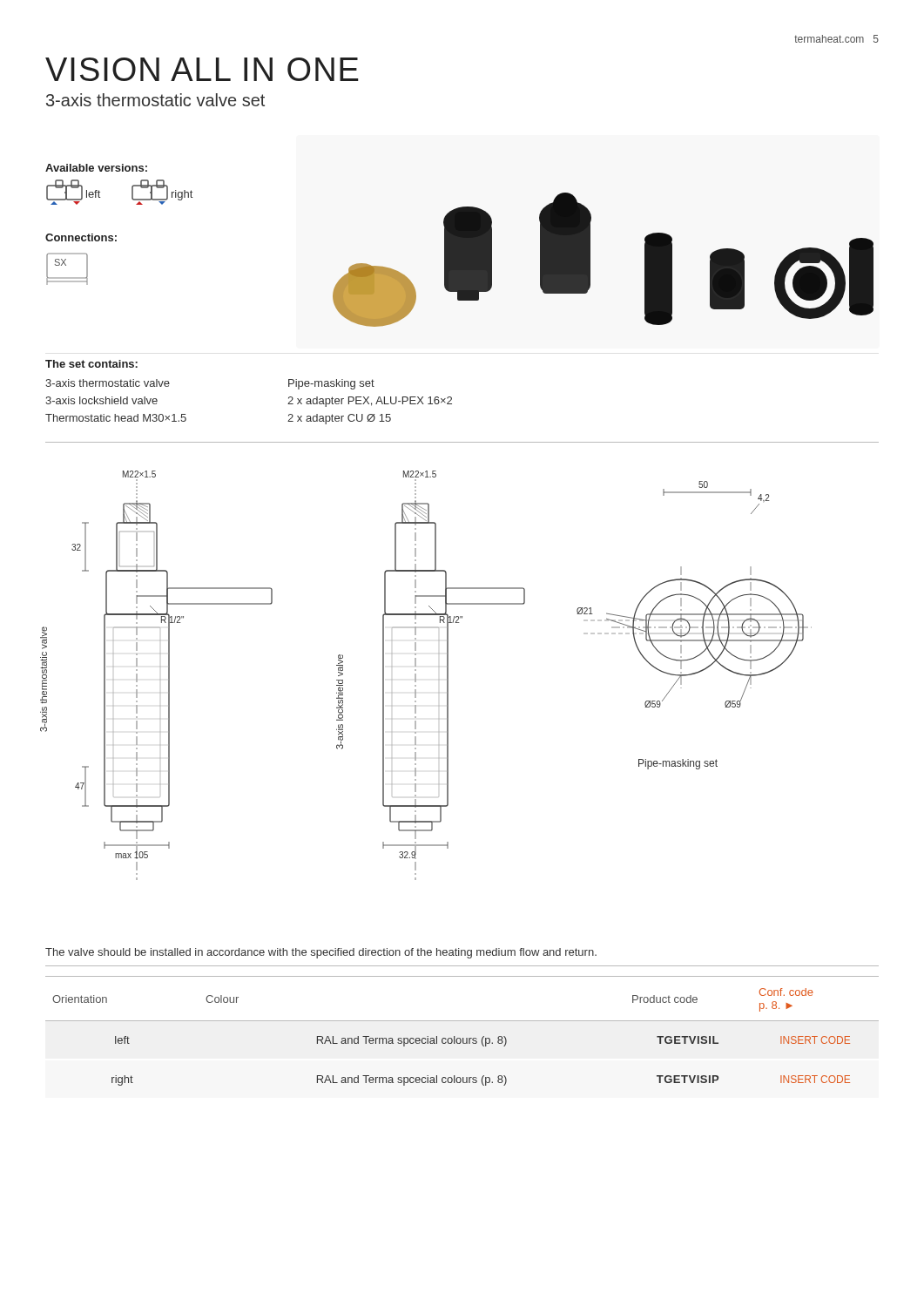Locate the block of text that opens with "2 x adapter PEX, ALU-PEX"
924x1307 pixels.
(370, 400)
